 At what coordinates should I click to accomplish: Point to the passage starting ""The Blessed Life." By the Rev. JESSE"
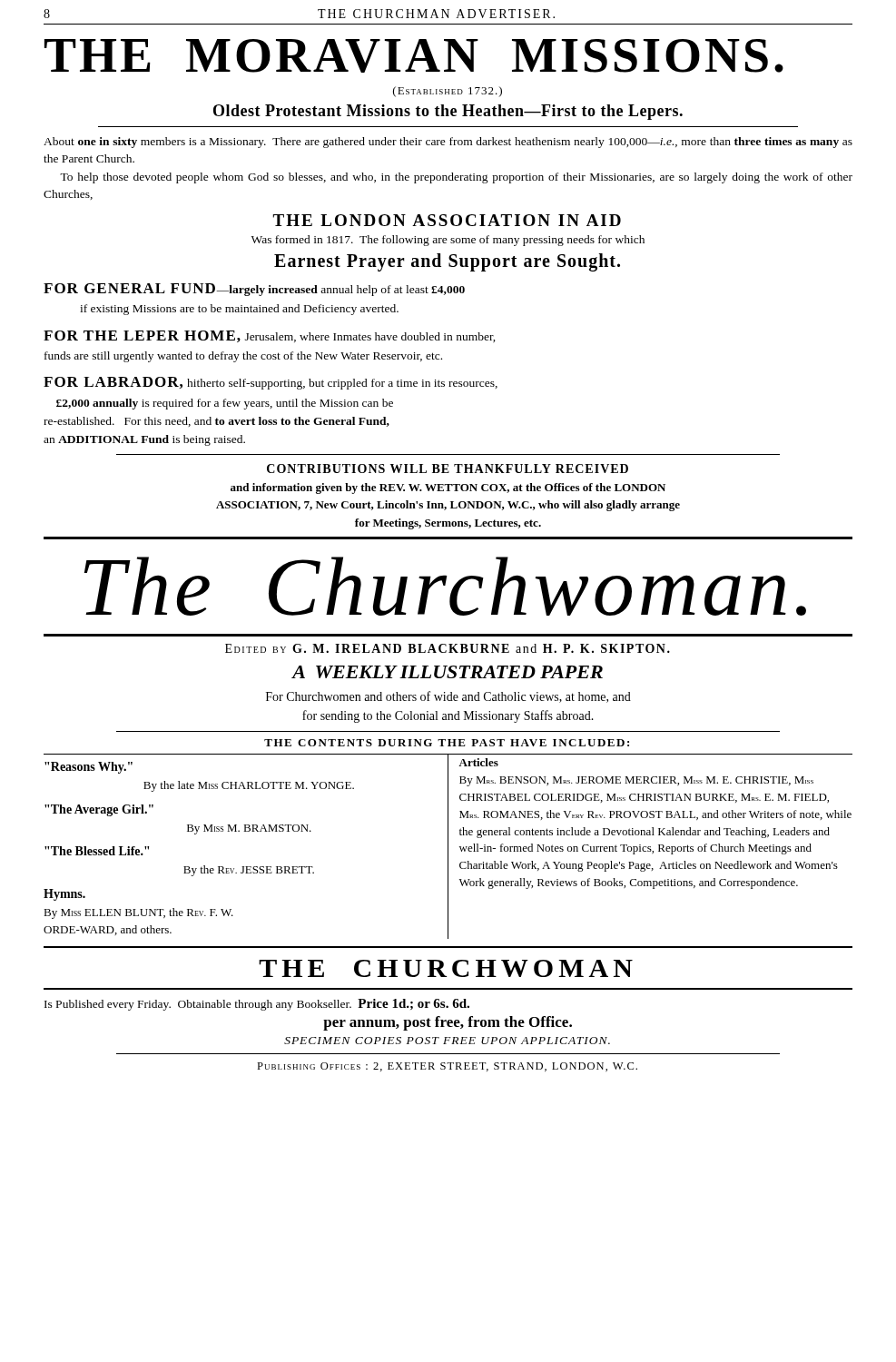tap(240, 862)
